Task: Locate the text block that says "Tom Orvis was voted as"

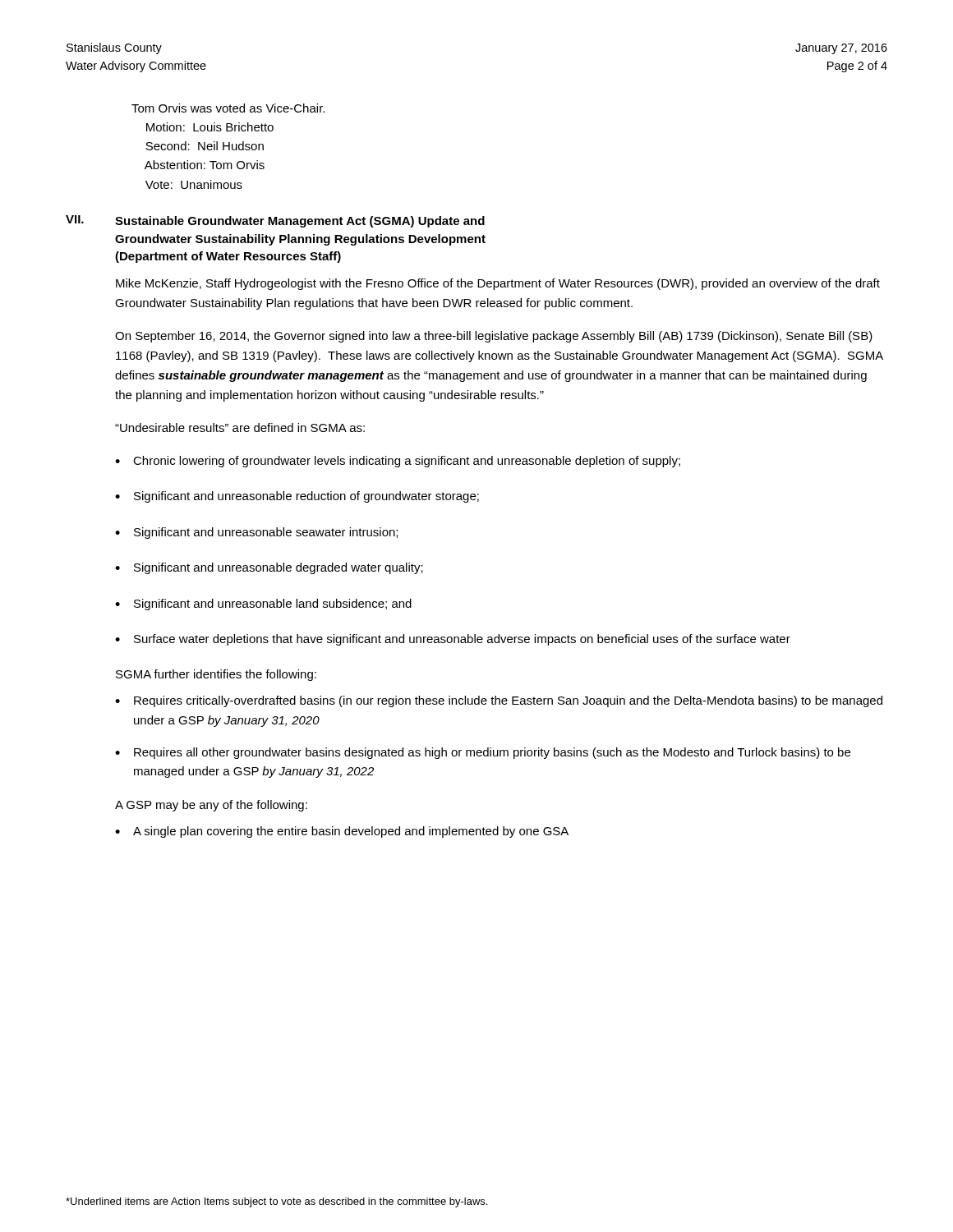Action: coord(229,146)
